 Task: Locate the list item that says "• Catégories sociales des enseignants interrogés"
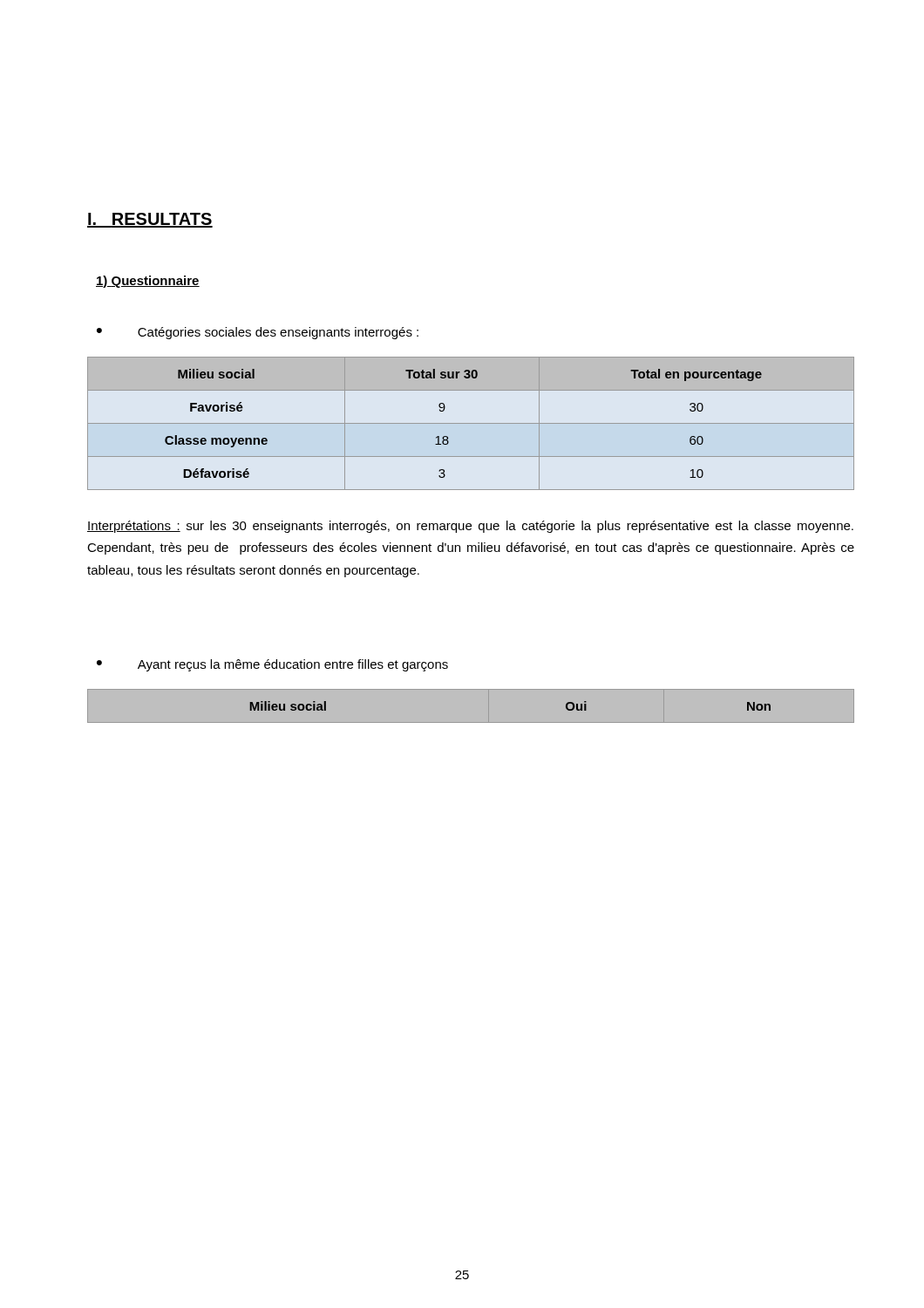point(258,332)
